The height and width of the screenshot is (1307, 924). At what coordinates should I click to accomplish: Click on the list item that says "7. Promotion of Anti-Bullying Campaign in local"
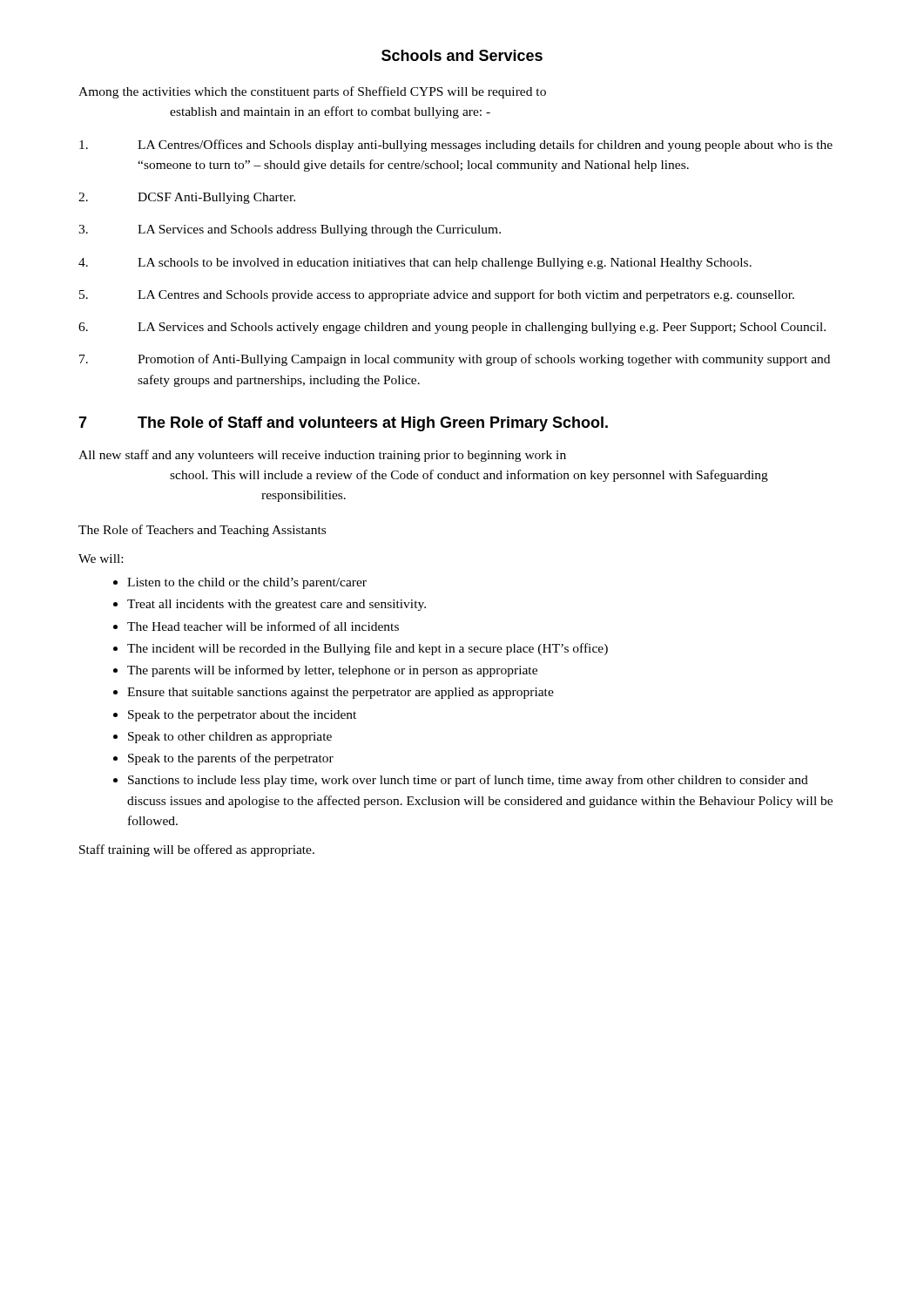point(462,369)
